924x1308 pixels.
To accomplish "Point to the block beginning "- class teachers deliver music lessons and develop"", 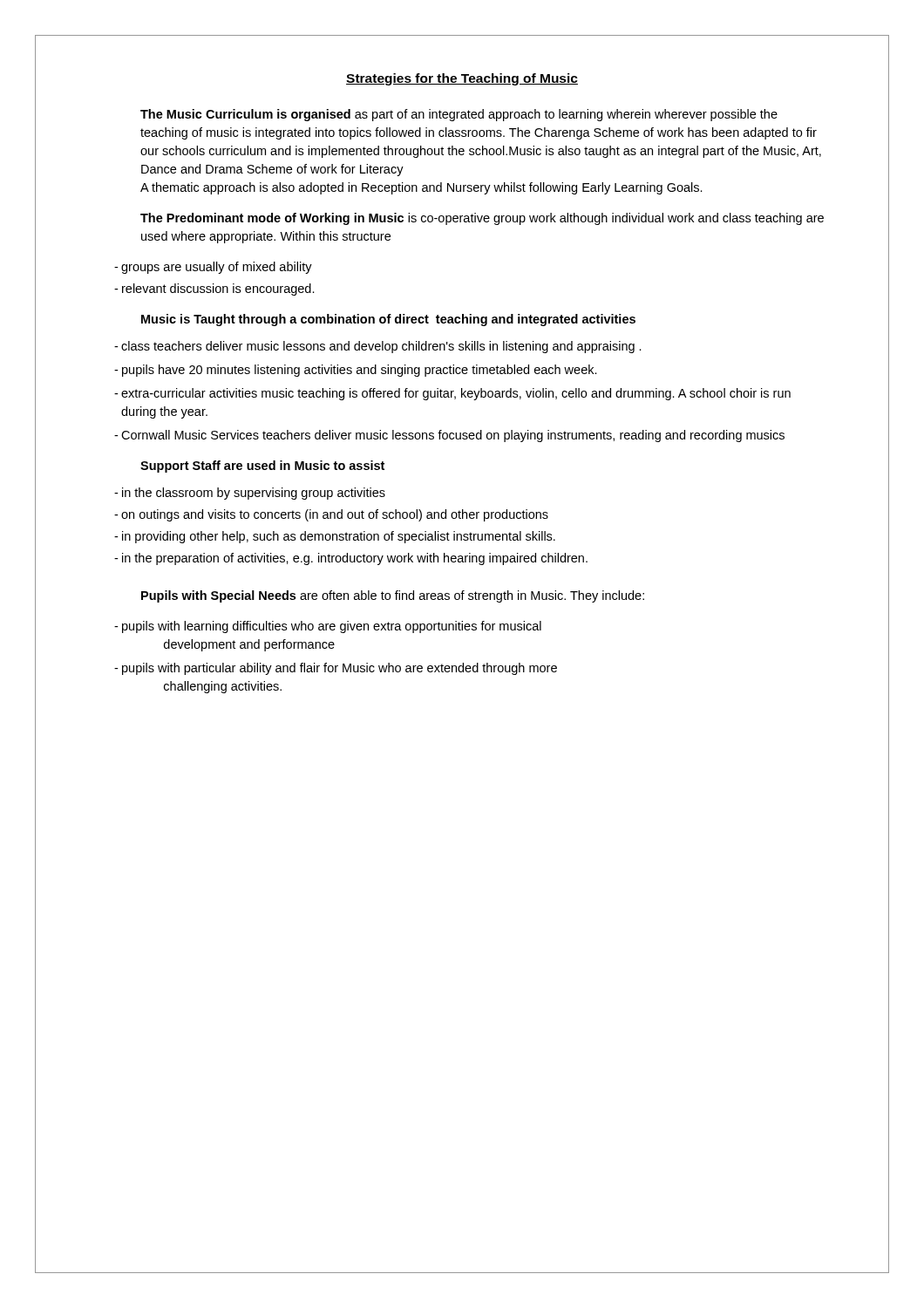I will point(462,347).
